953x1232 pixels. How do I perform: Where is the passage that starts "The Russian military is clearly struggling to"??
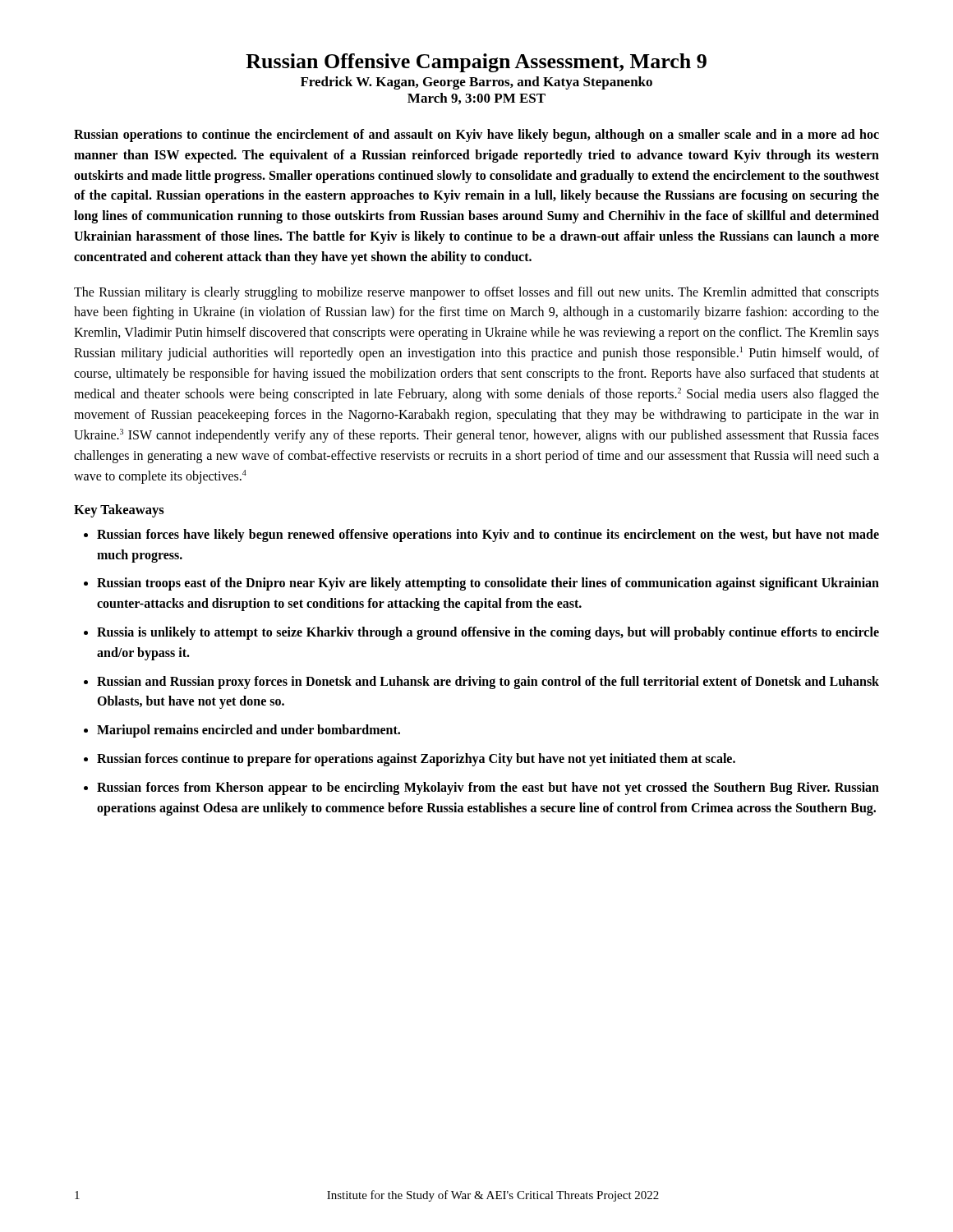point(476,384)
